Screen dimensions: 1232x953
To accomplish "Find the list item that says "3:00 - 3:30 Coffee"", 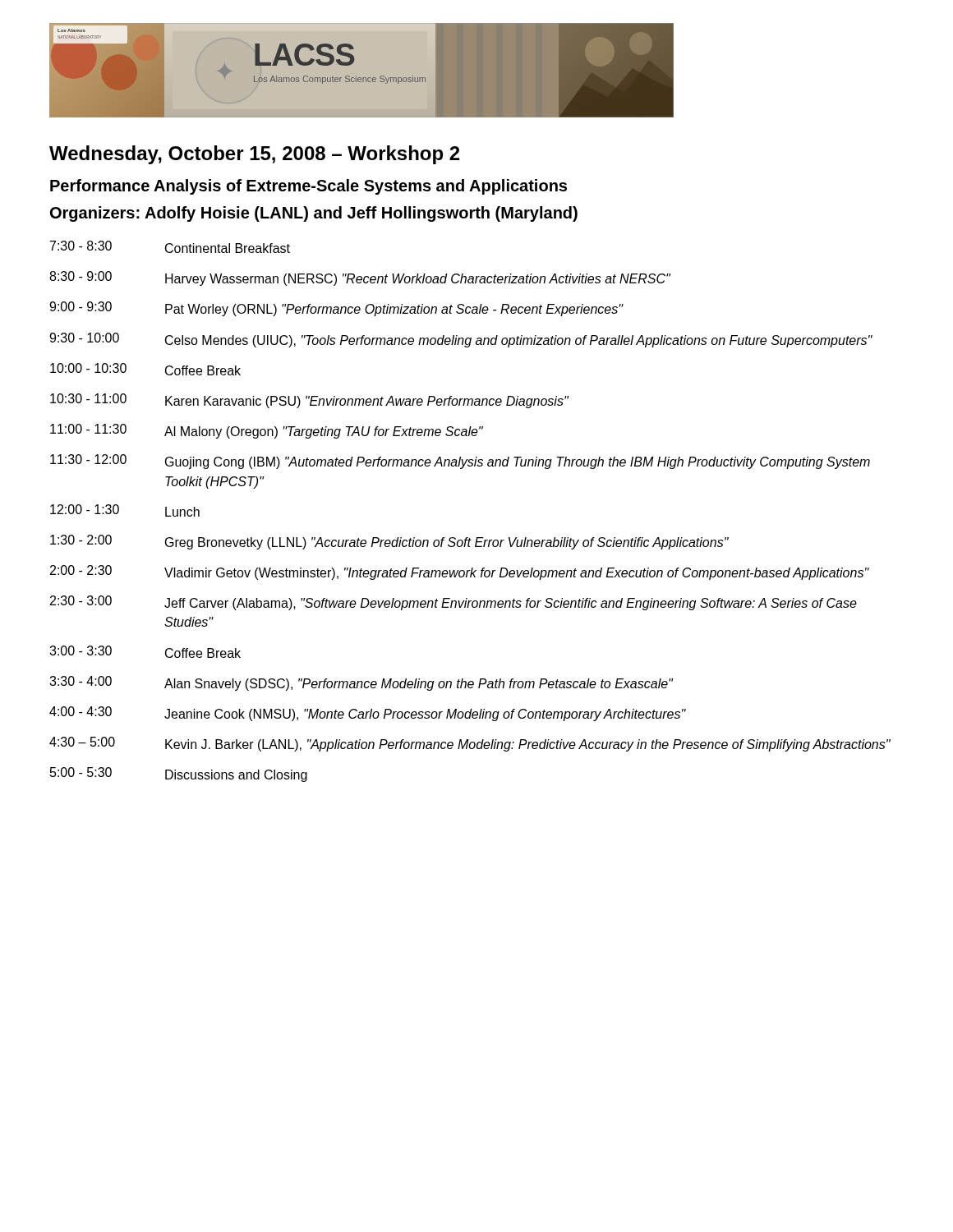I will 69,652.
